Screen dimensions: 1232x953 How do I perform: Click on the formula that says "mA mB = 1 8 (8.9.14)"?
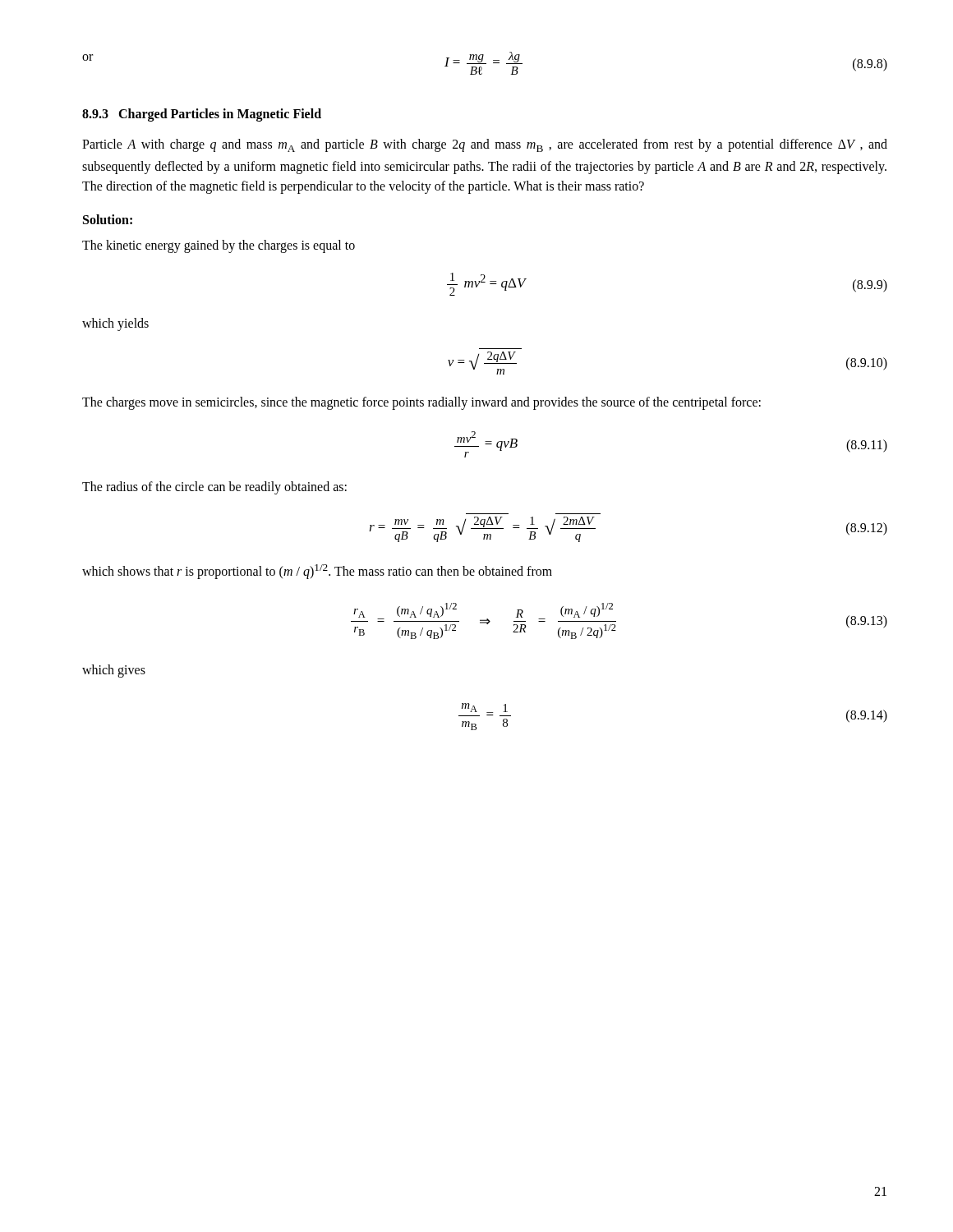[485, 715]
